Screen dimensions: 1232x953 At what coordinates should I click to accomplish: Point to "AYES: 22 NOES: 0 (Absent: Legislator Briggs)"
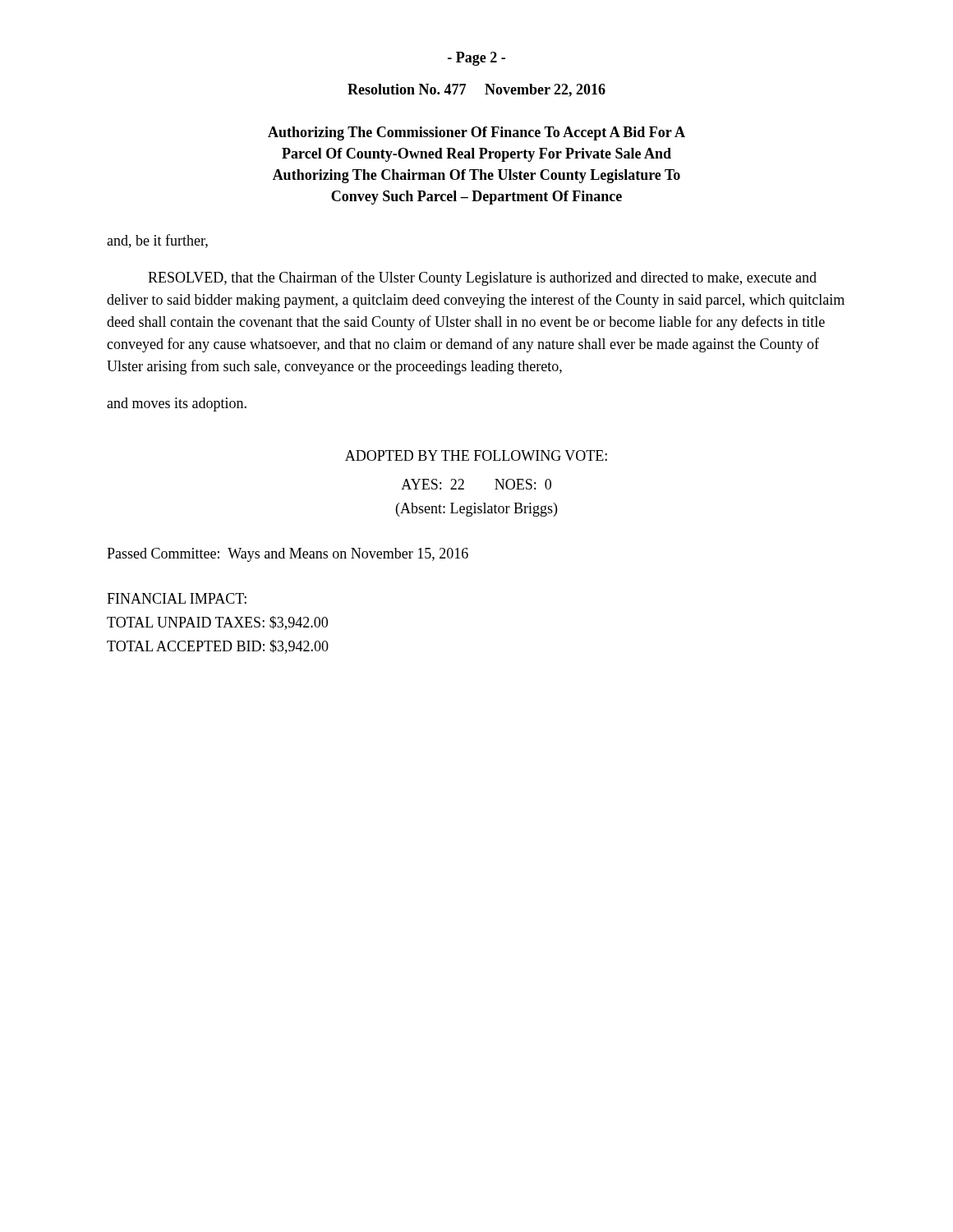[x=476, y=497]
